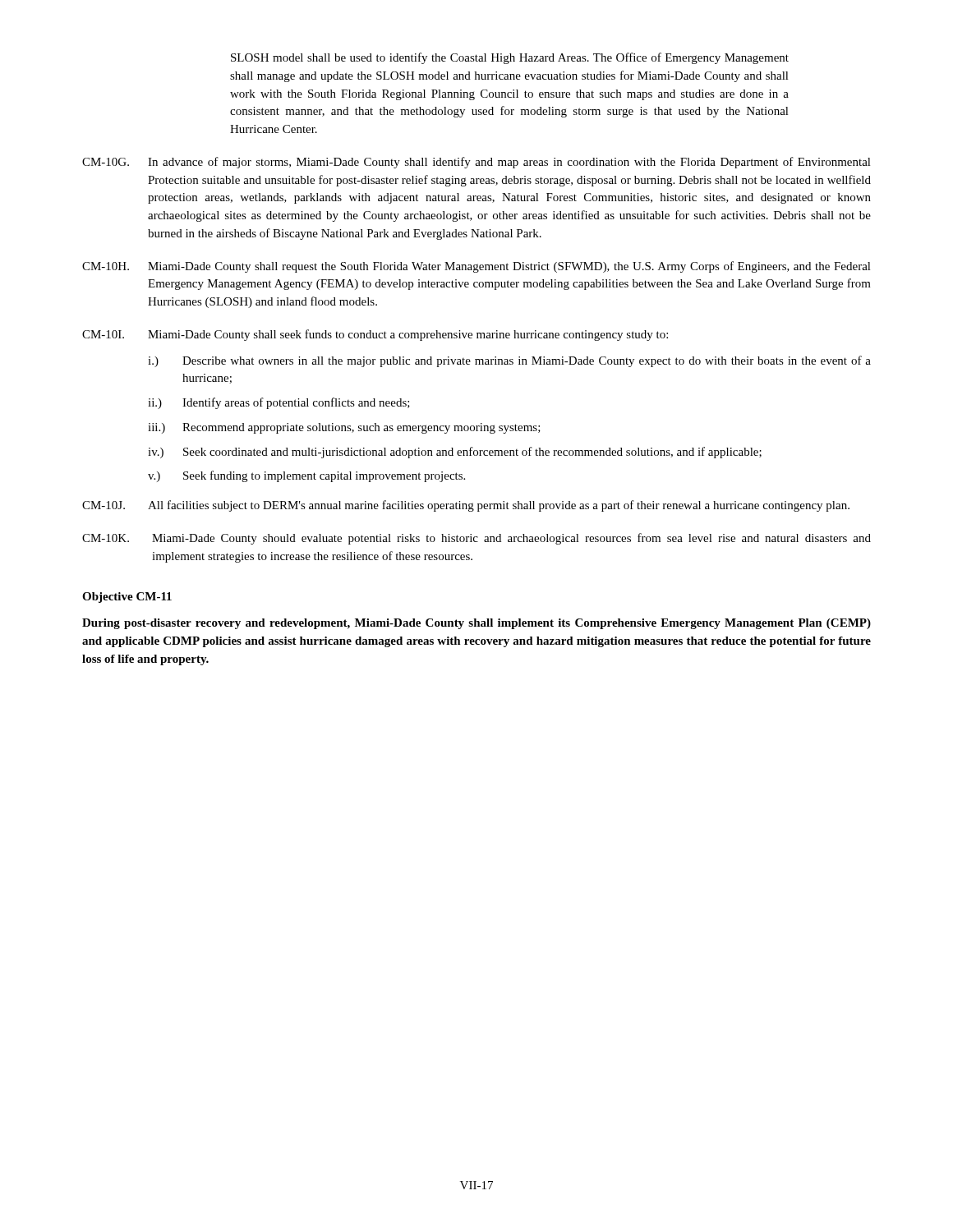Find the section header that reads "Objective CM-11"

(127, 596)
